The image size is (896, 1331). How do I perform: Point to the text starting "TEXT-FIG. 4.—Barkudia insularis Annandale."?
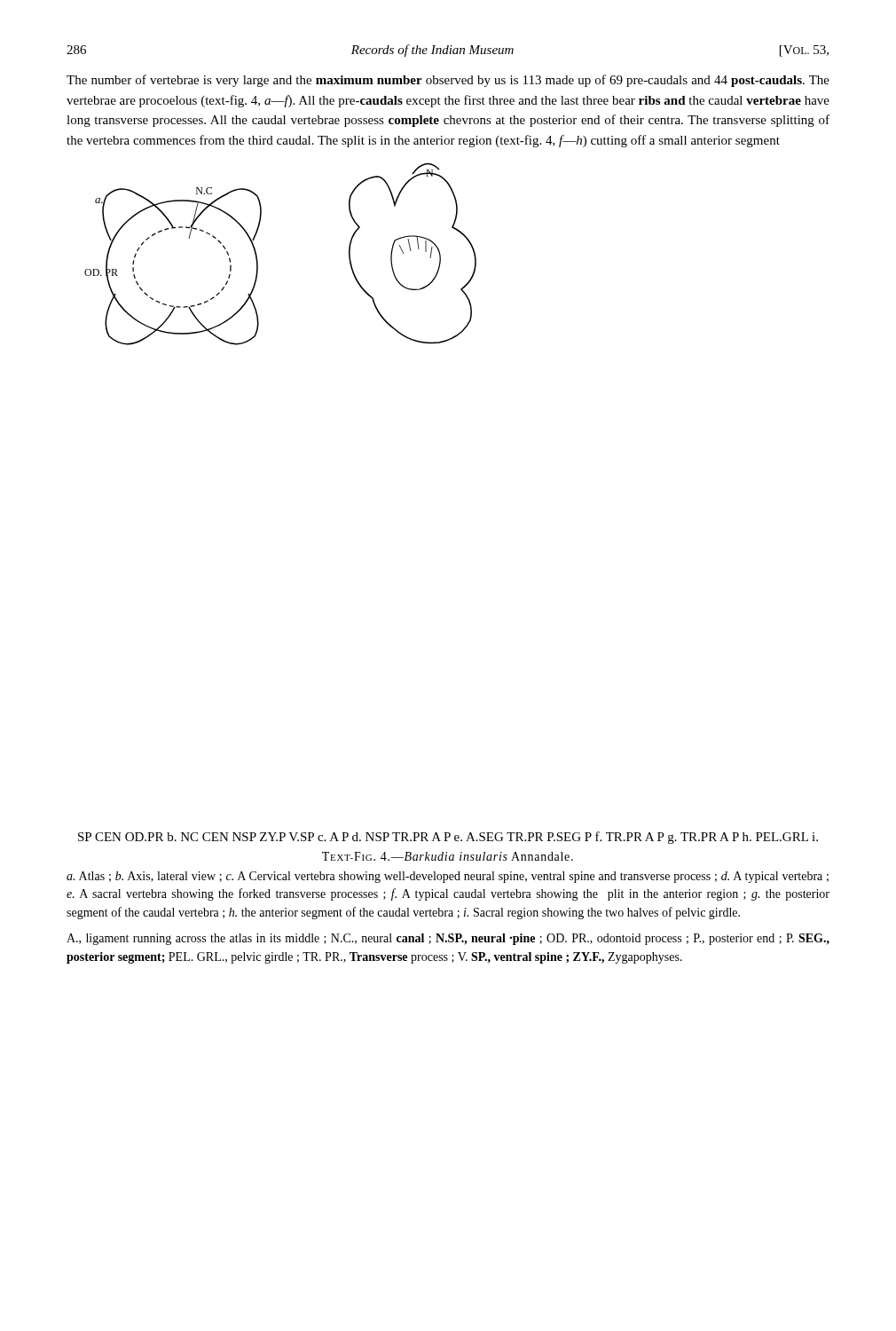448,857
